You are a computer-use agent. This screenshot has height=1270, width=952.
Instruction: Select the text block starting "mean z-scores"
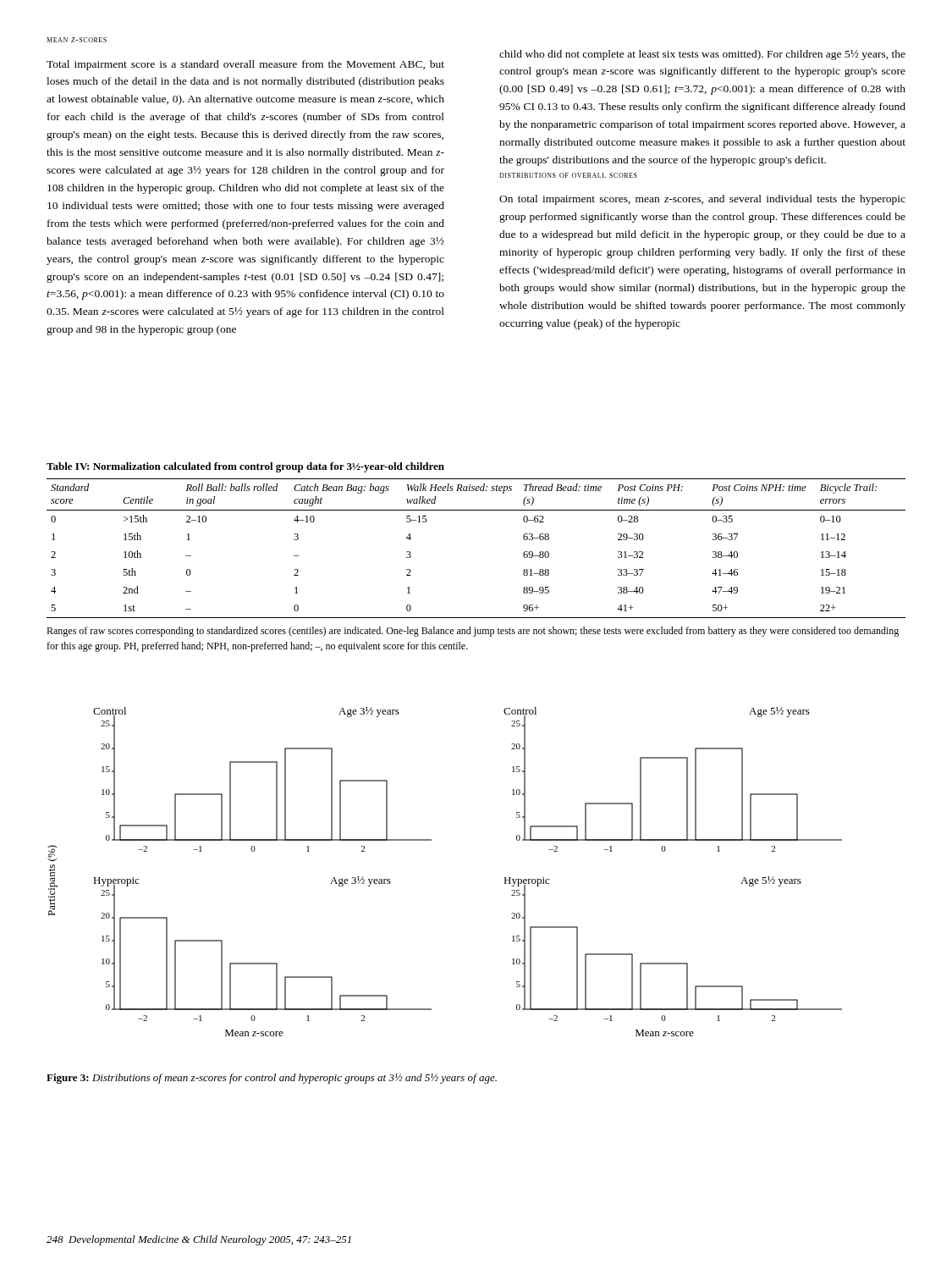point(77,40)
